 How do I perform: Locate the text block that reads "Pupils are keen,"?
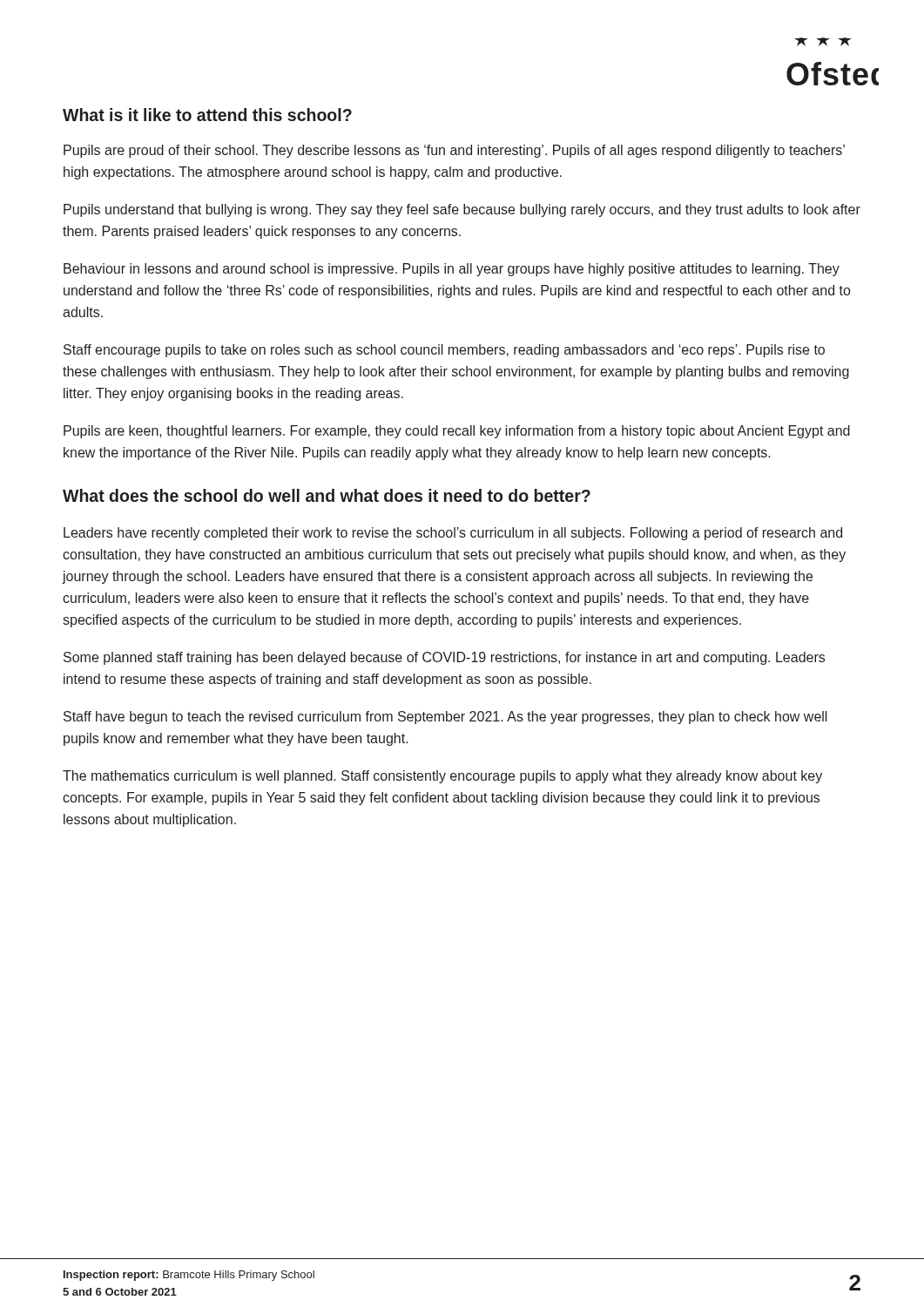[x=457, y=442]
